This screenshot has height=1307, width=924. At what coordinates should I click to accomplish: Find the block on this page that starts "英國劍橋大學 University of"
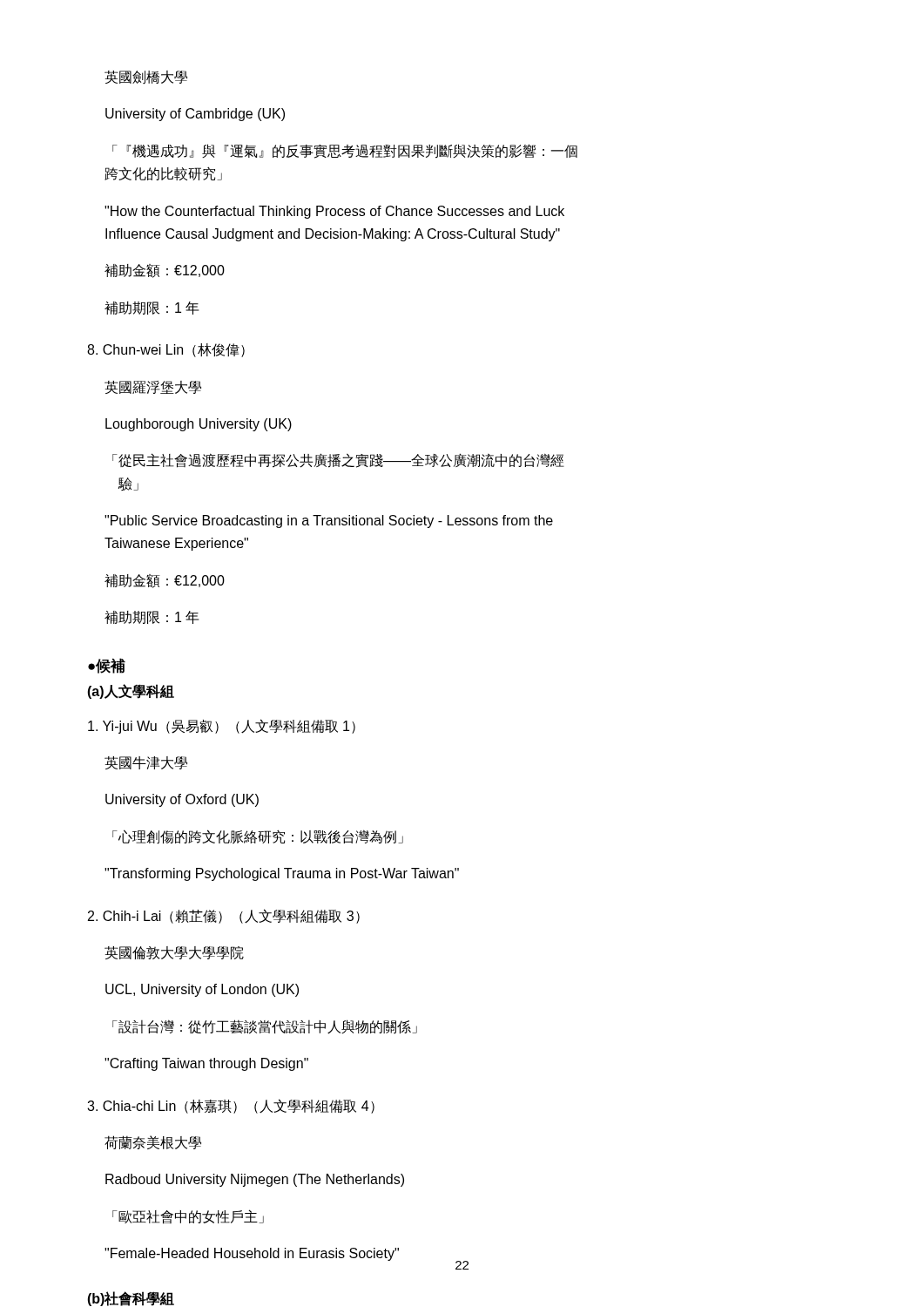[146, 78]
